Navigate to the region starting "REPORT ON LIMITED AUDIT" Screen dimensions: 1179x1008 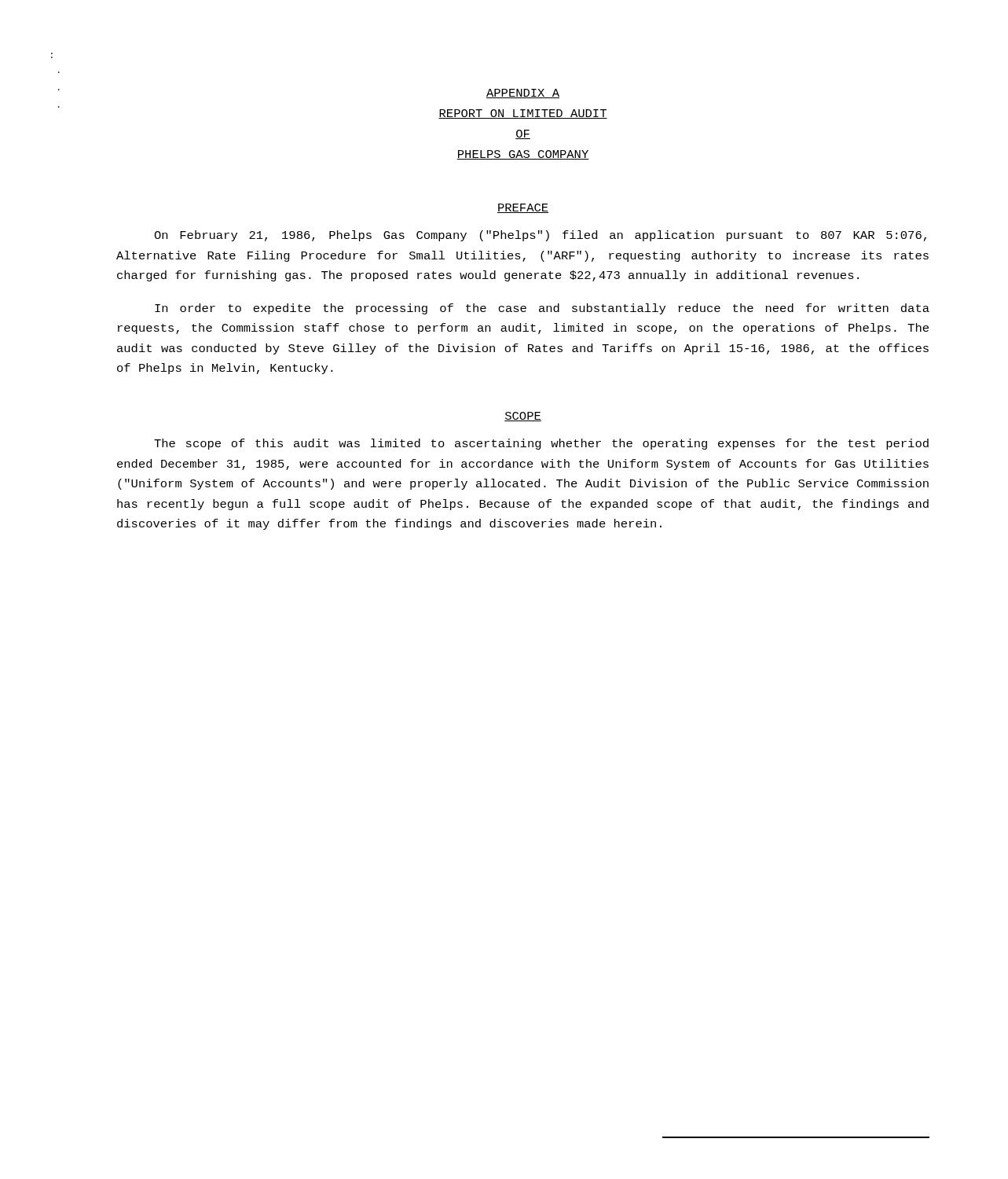tap(523, 114)
